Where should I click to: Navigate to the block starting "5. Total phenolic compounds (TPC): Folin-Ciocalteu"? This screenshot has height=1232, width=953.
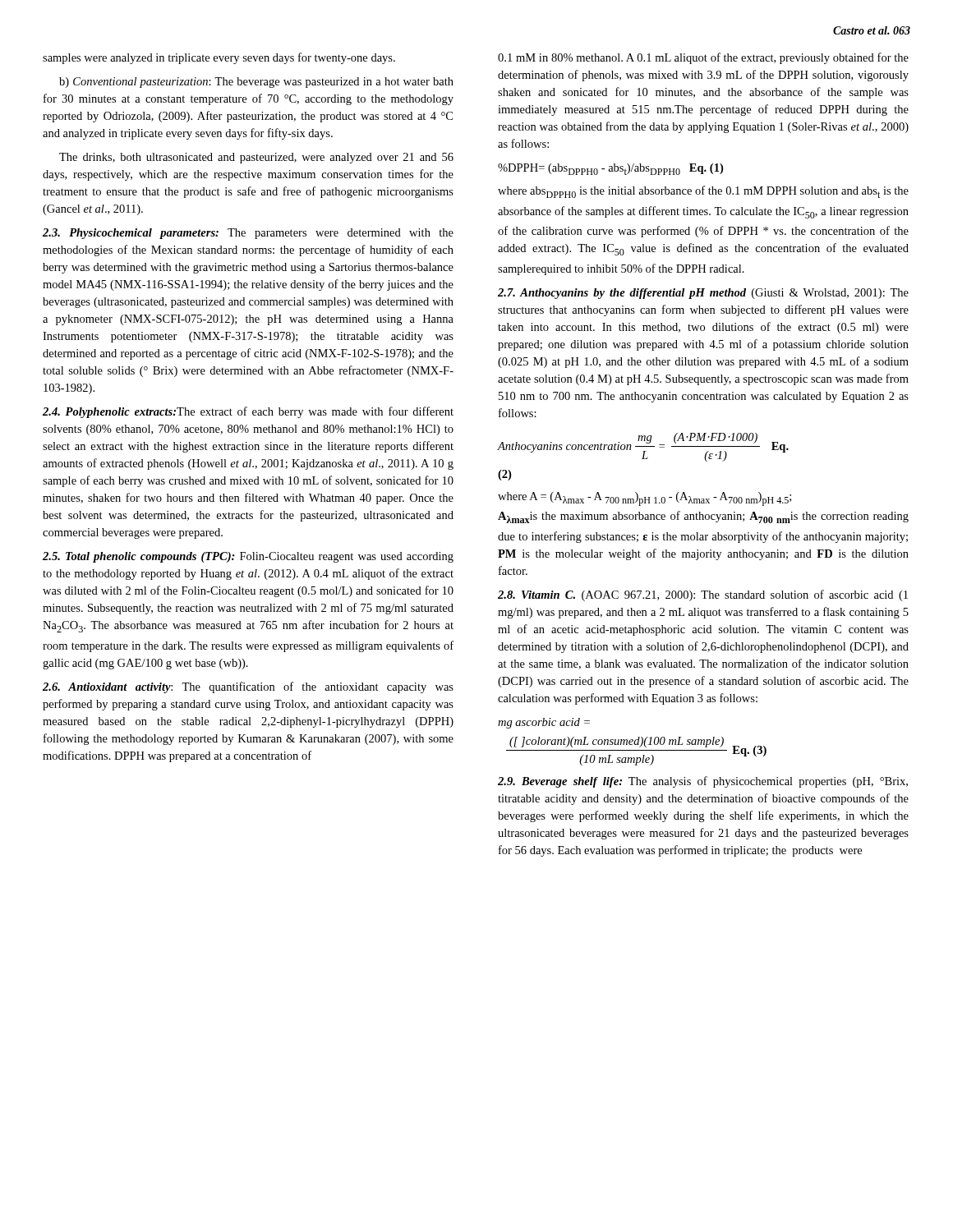248,610
